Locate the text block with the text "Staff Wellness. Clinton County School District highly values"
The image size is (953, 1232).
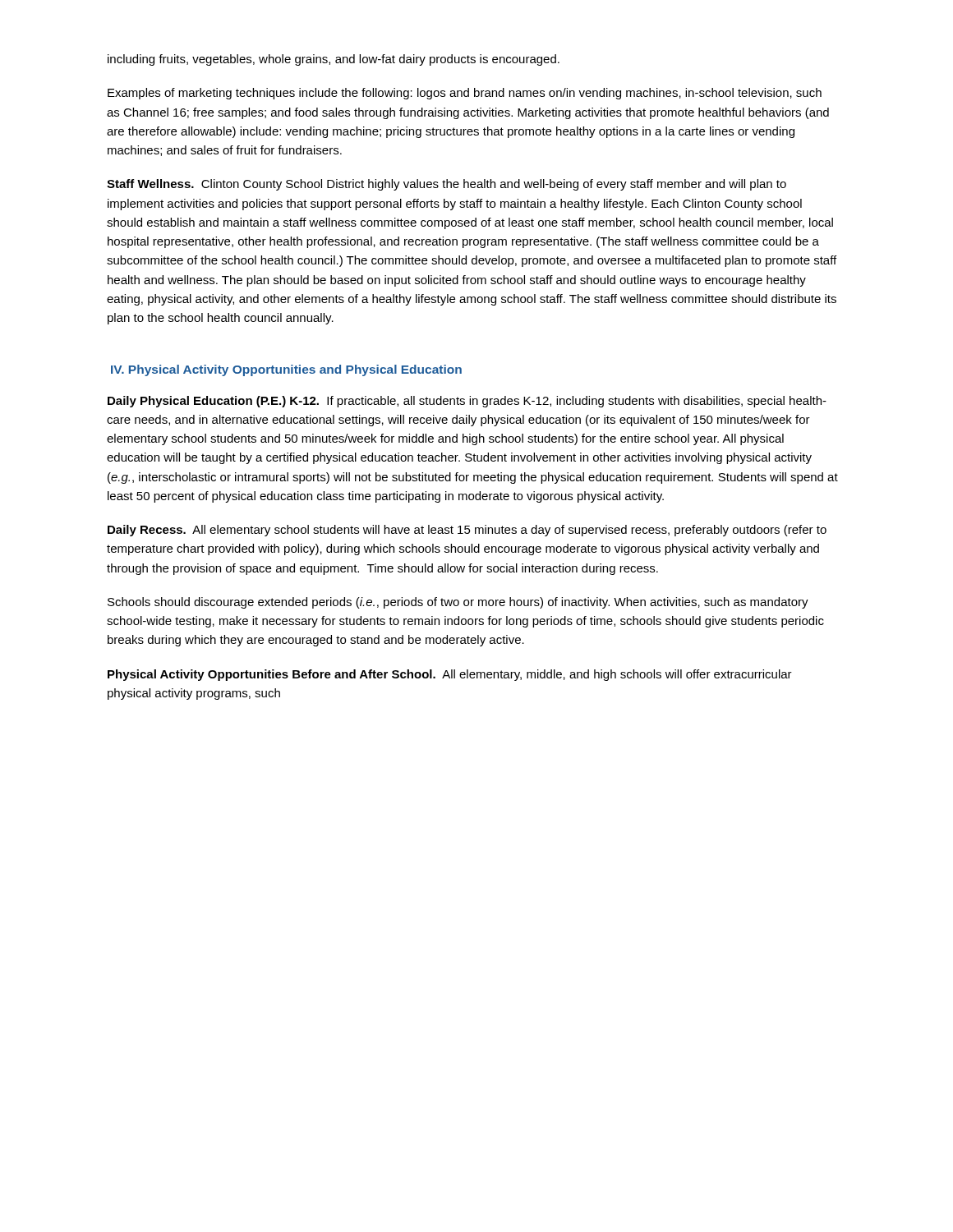472,251
